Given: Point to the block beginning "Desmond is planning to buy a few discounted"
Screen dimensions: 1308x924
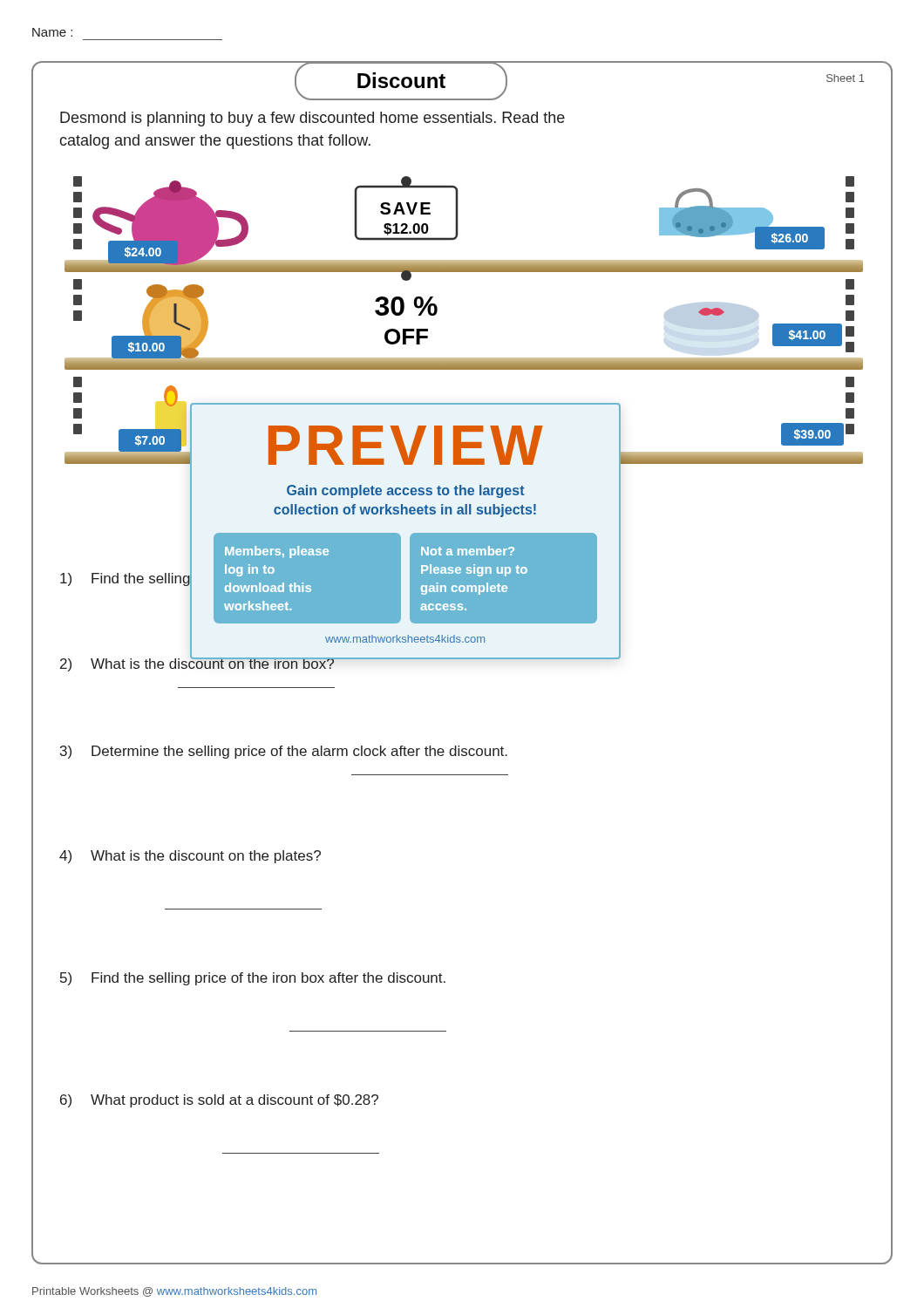Looking at the screenshot, I should pos(312,129).
